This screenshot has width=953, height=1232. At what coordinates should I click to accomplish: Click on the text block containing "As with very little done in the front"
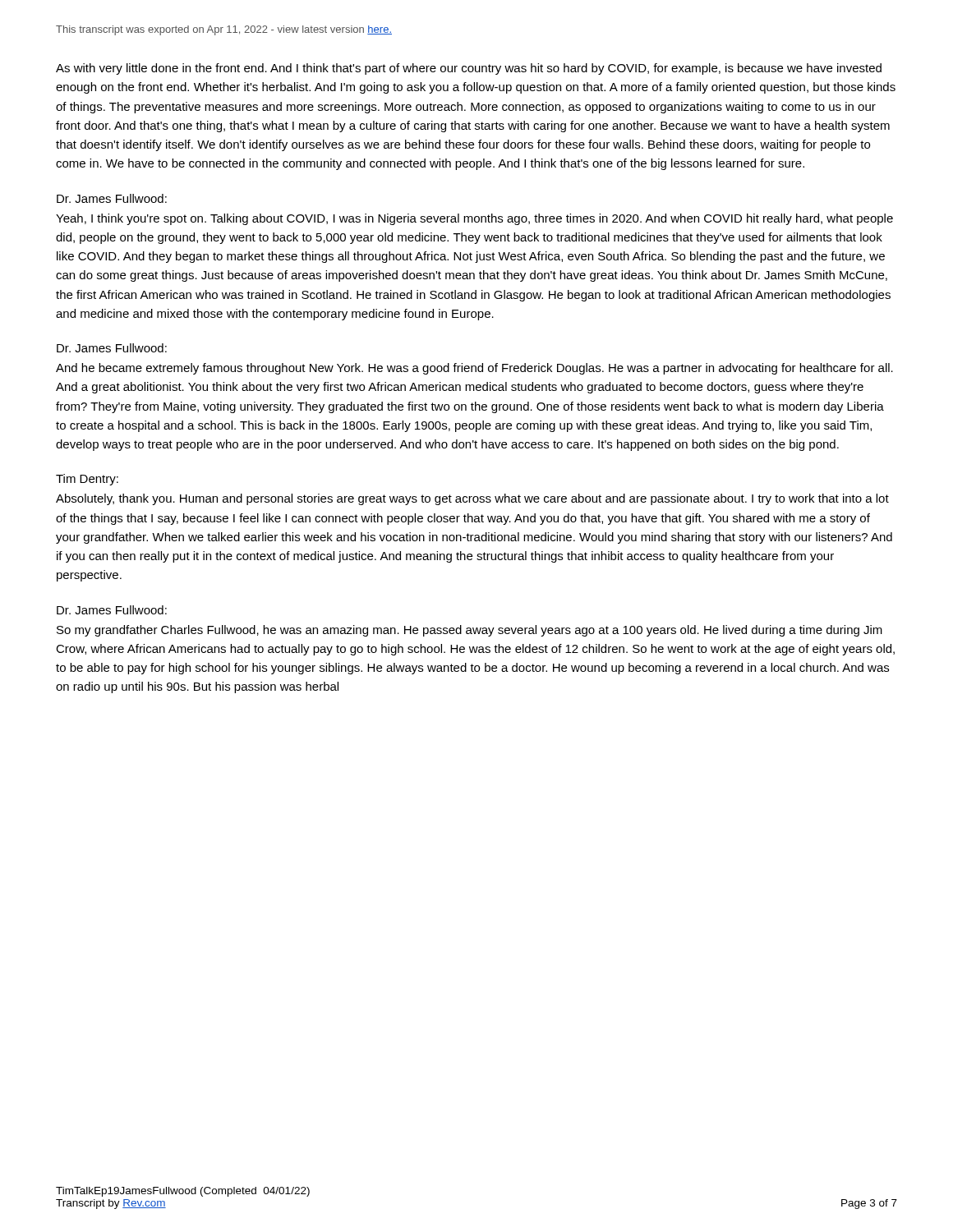476,116
